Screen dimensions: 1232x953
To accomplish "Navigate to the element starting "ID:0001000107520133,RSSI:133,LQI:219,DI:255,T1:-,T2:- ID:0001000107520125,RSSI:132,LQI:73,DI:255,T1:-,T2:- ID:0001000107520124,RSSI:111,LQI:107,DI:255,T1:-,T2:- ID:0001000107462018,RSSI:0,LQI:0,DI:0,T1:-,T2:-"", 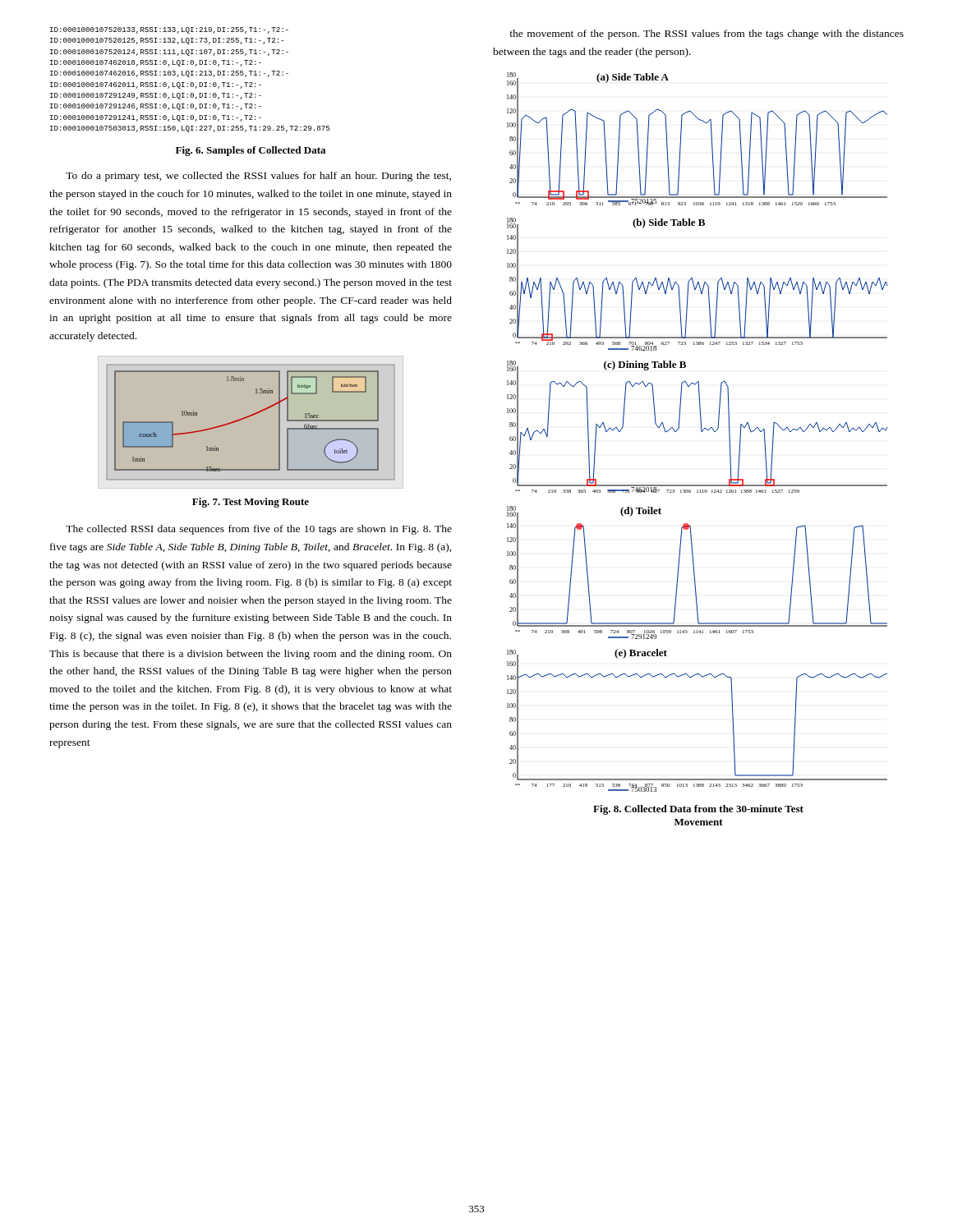I will [x=190, y=79].
